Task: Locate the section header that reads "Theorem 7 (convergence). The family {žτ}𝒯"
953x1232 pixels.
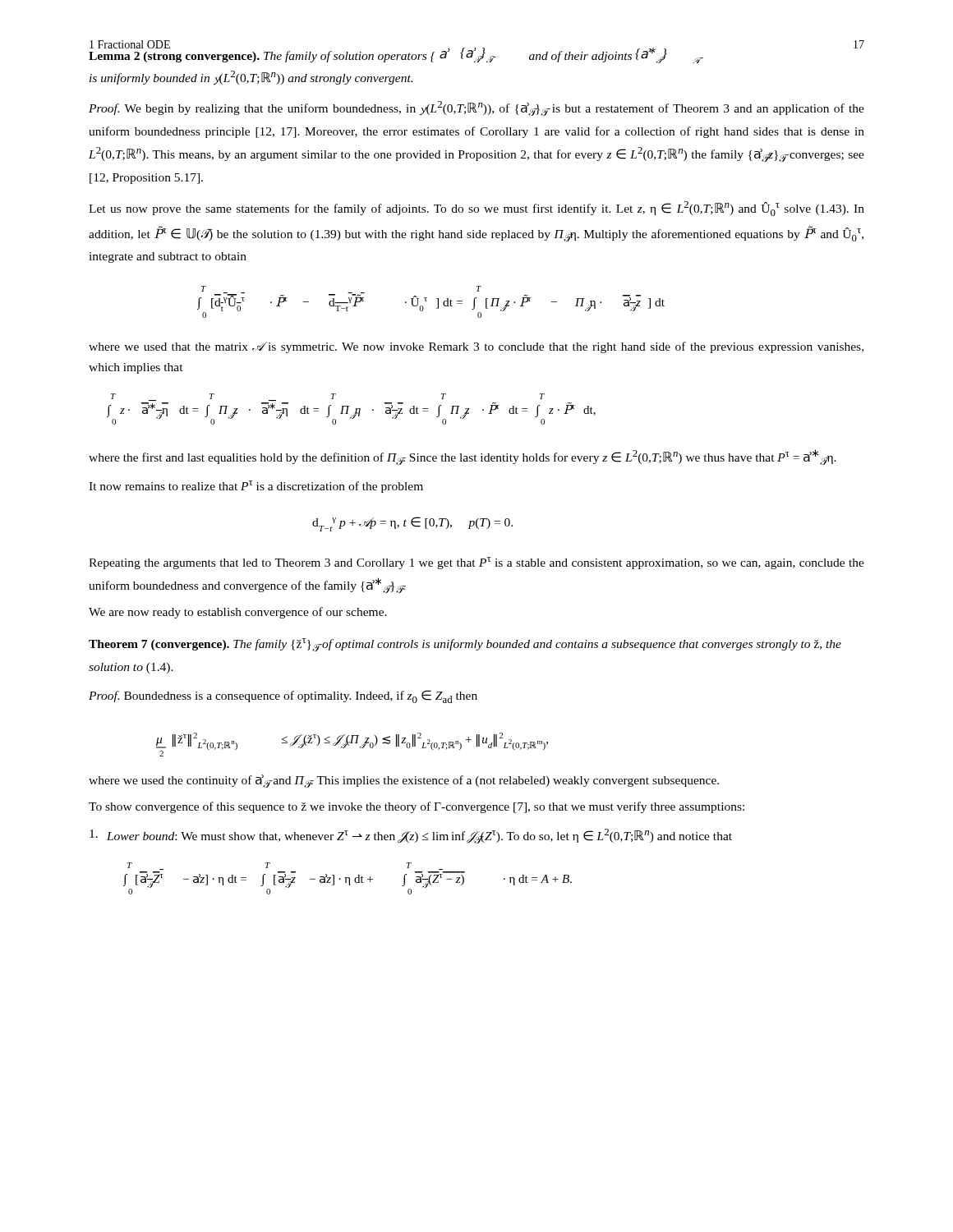Action: [x=465, y=654]
